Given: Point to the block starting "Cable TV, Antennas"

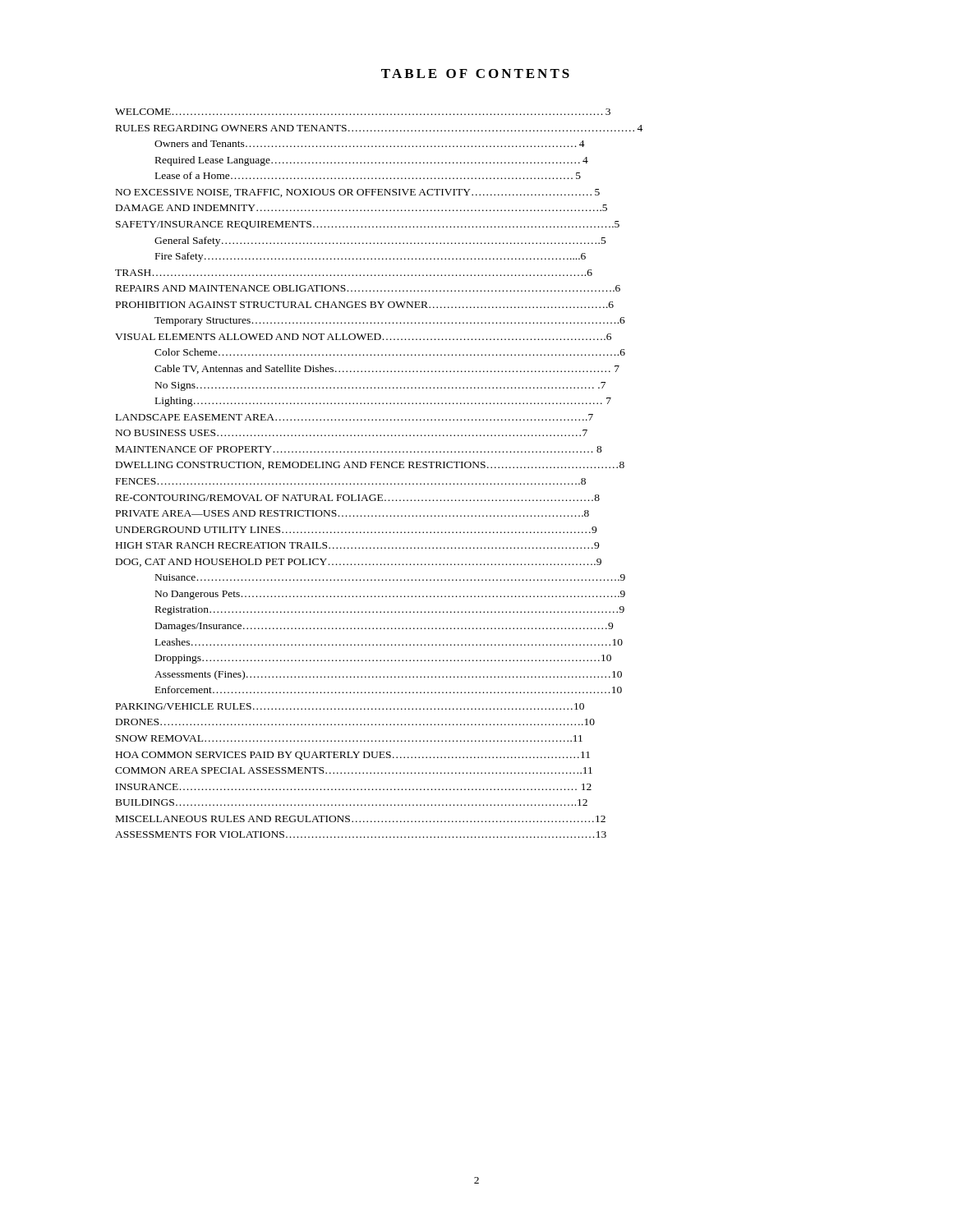Looking at the screenshot, I should click(476, 369).
